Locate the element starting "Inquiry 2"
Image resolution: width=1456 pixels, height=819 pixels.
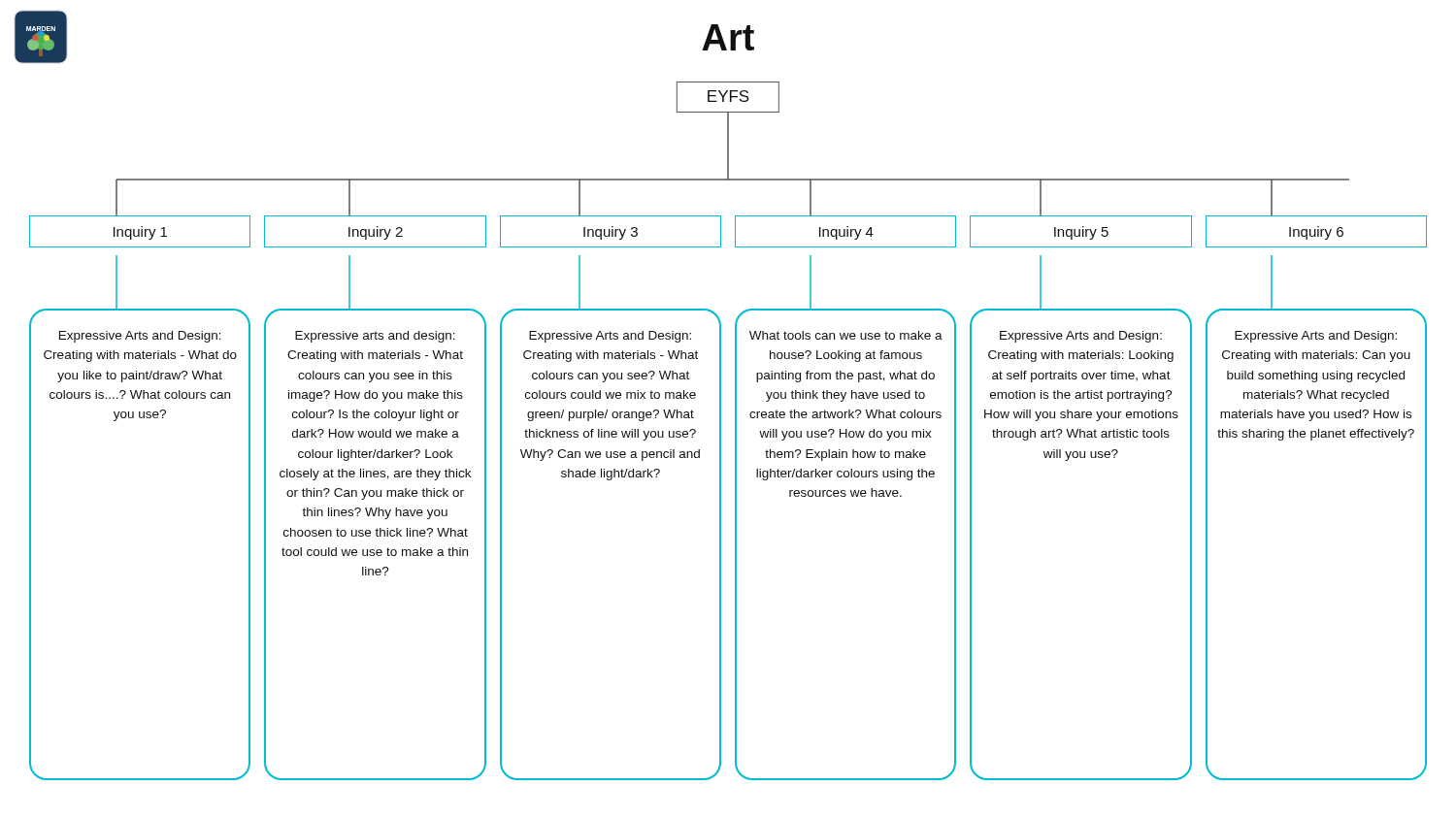(x=375, y=231)
